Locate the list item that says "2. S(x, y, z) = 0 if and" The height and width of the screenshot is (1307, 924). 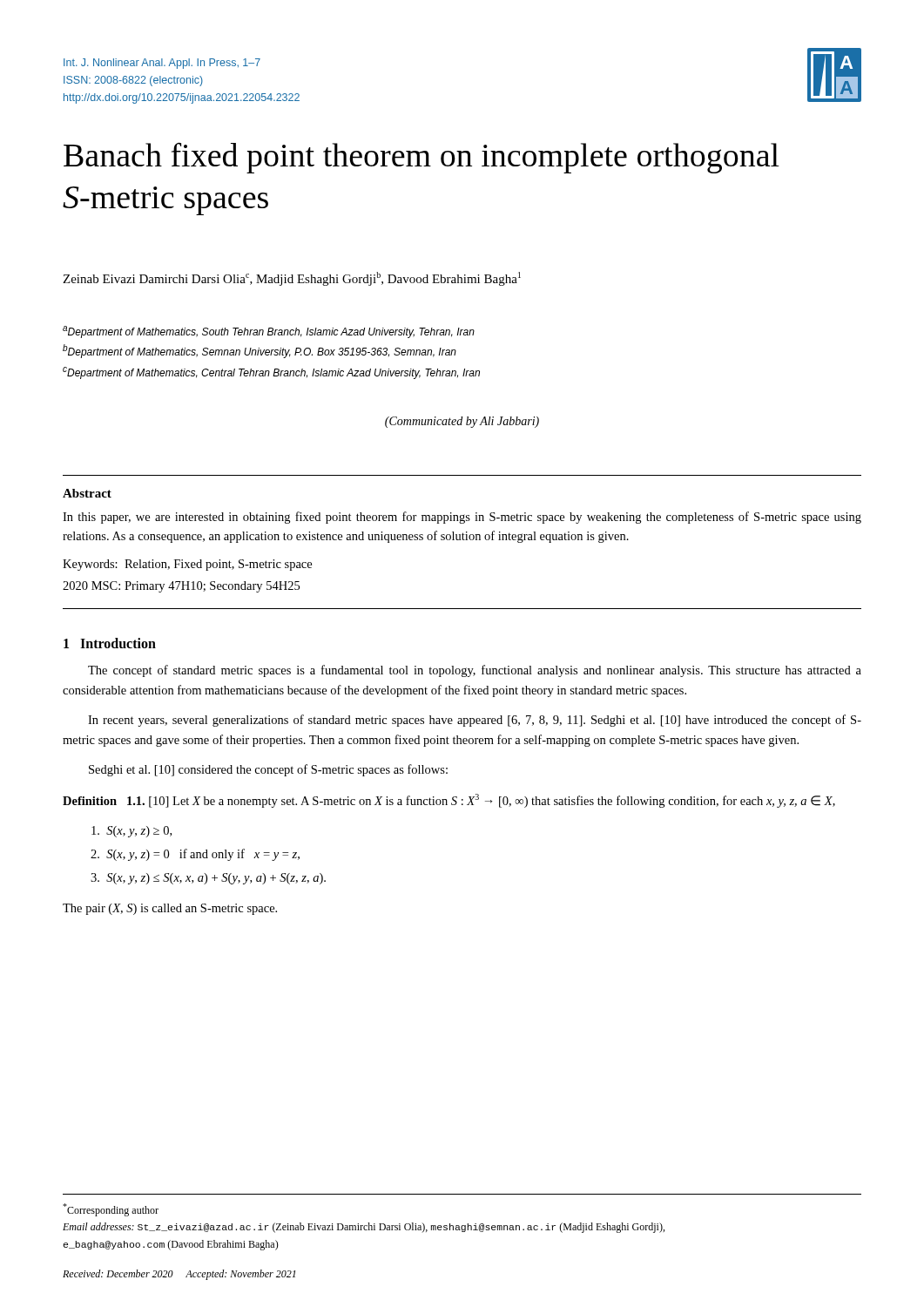tap(195, 854)
